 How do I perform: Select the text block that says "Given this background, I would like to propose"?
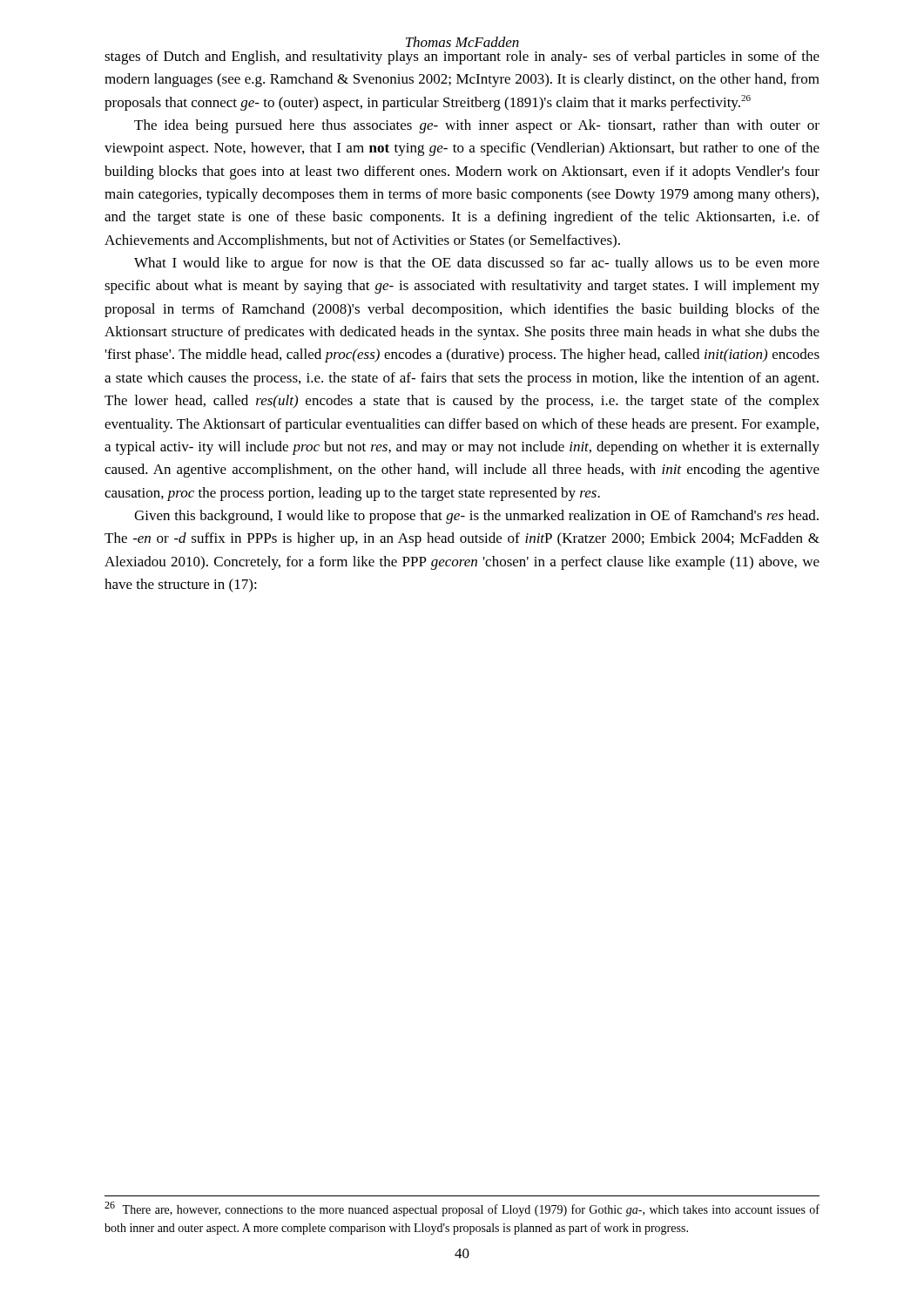tap(462, 550)
